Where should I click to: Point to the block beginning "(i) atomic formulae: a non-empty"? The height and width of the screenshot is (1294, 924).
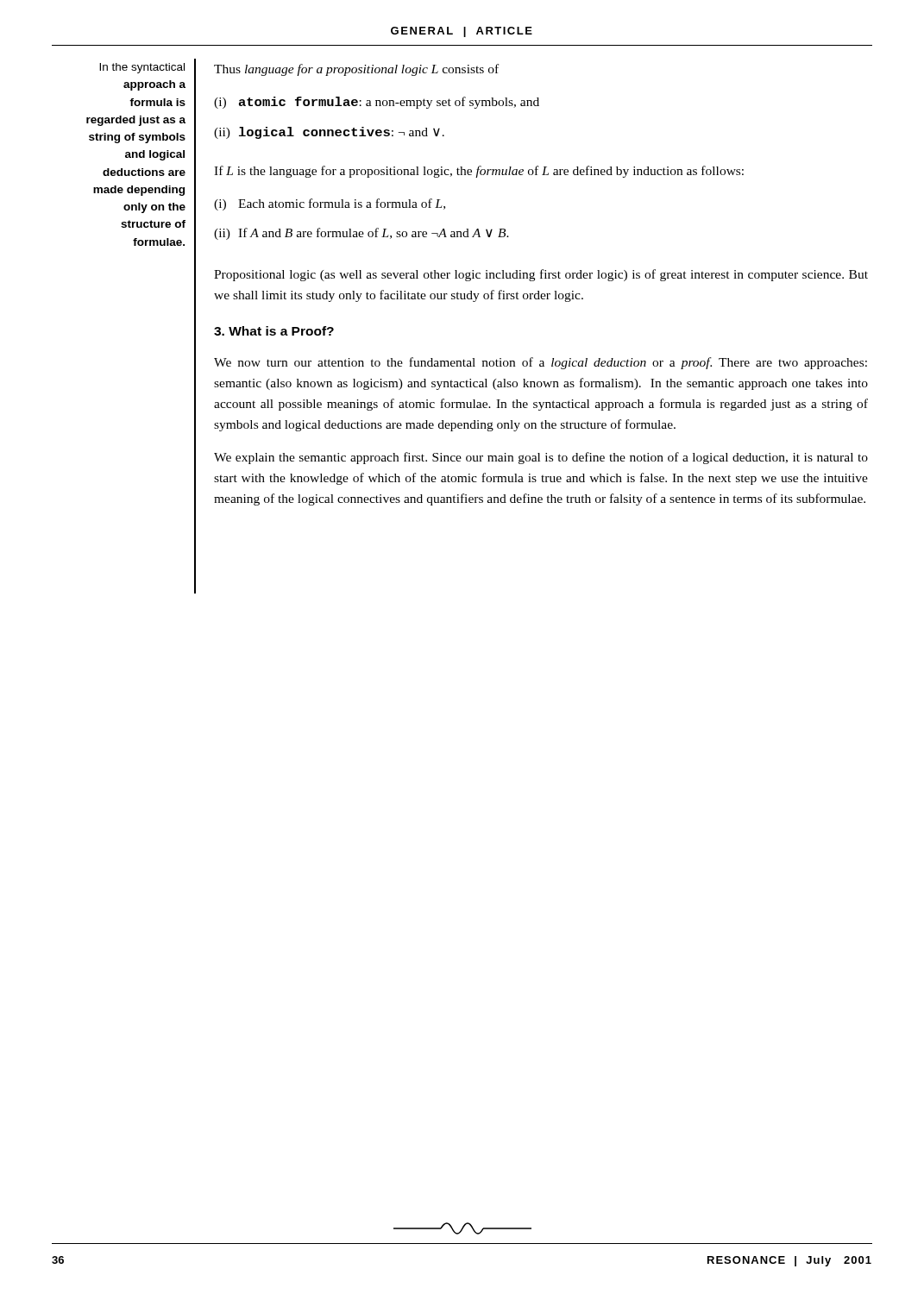pyautogui.click(x=541, y=102)
